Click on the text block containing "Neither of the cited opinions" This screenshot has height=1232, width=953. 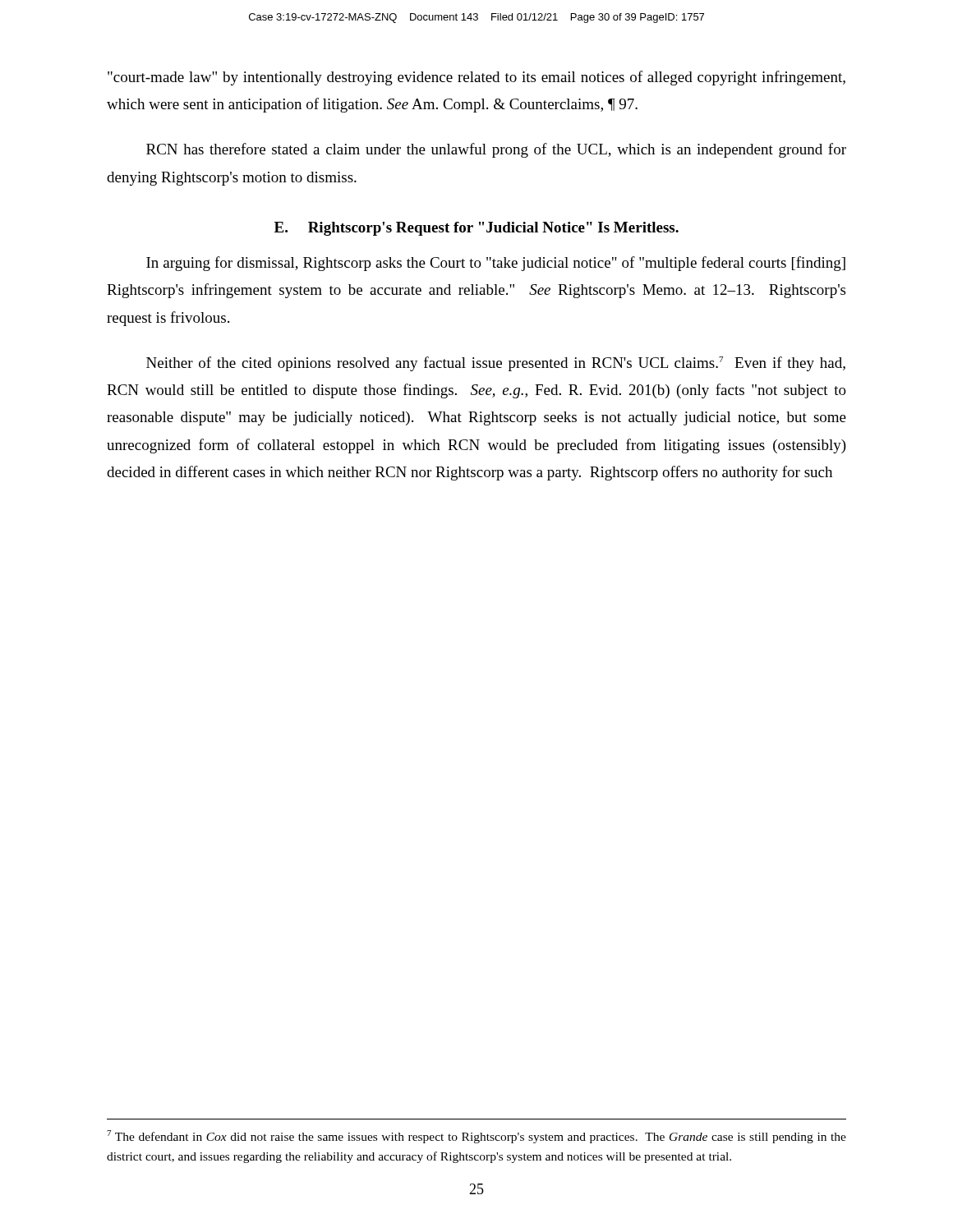click(x=476, y=417)
